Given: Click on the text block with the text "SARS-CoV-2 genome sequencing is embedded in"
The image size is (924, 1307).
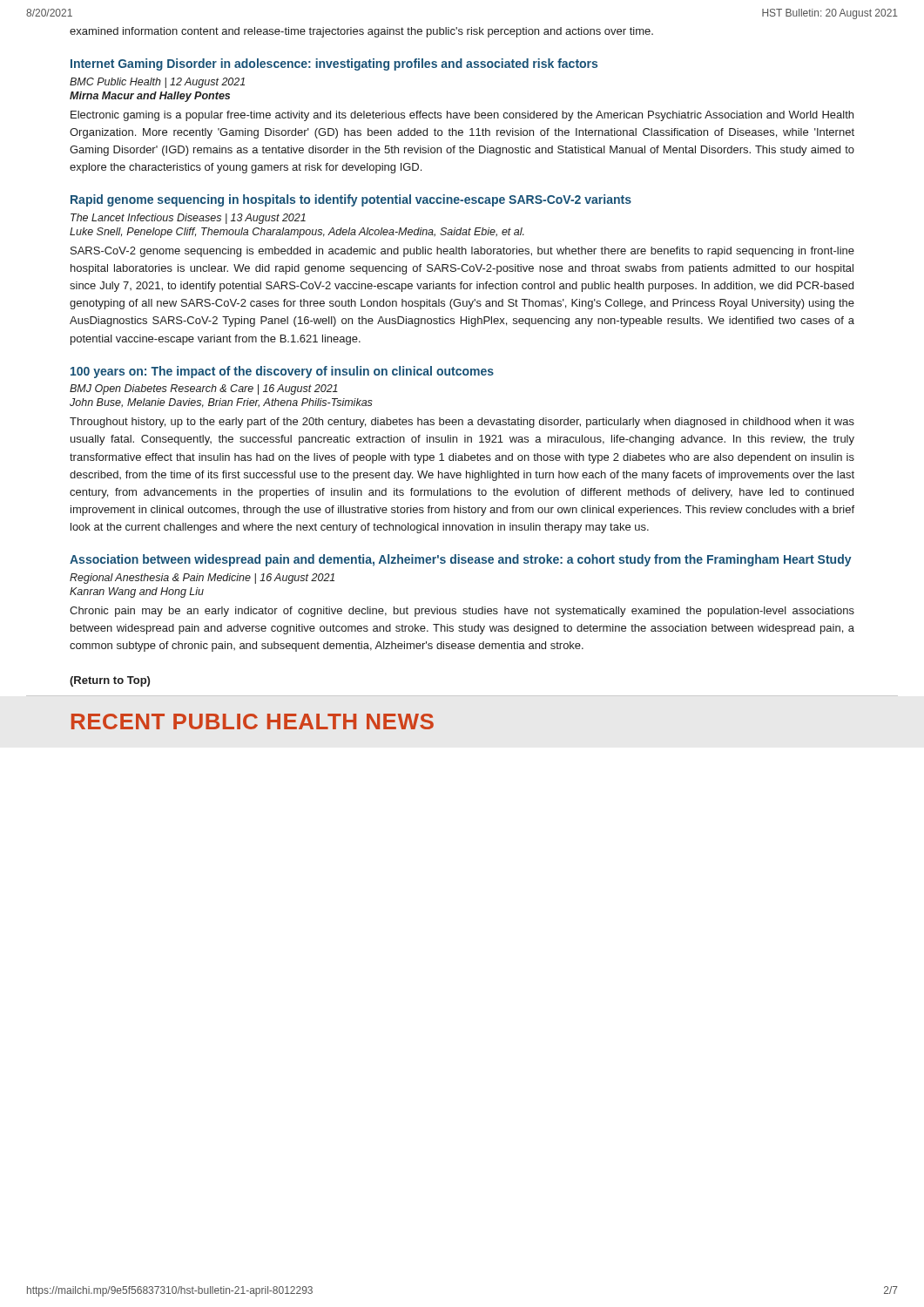Looking at the screenshot, I should [462, 294].
